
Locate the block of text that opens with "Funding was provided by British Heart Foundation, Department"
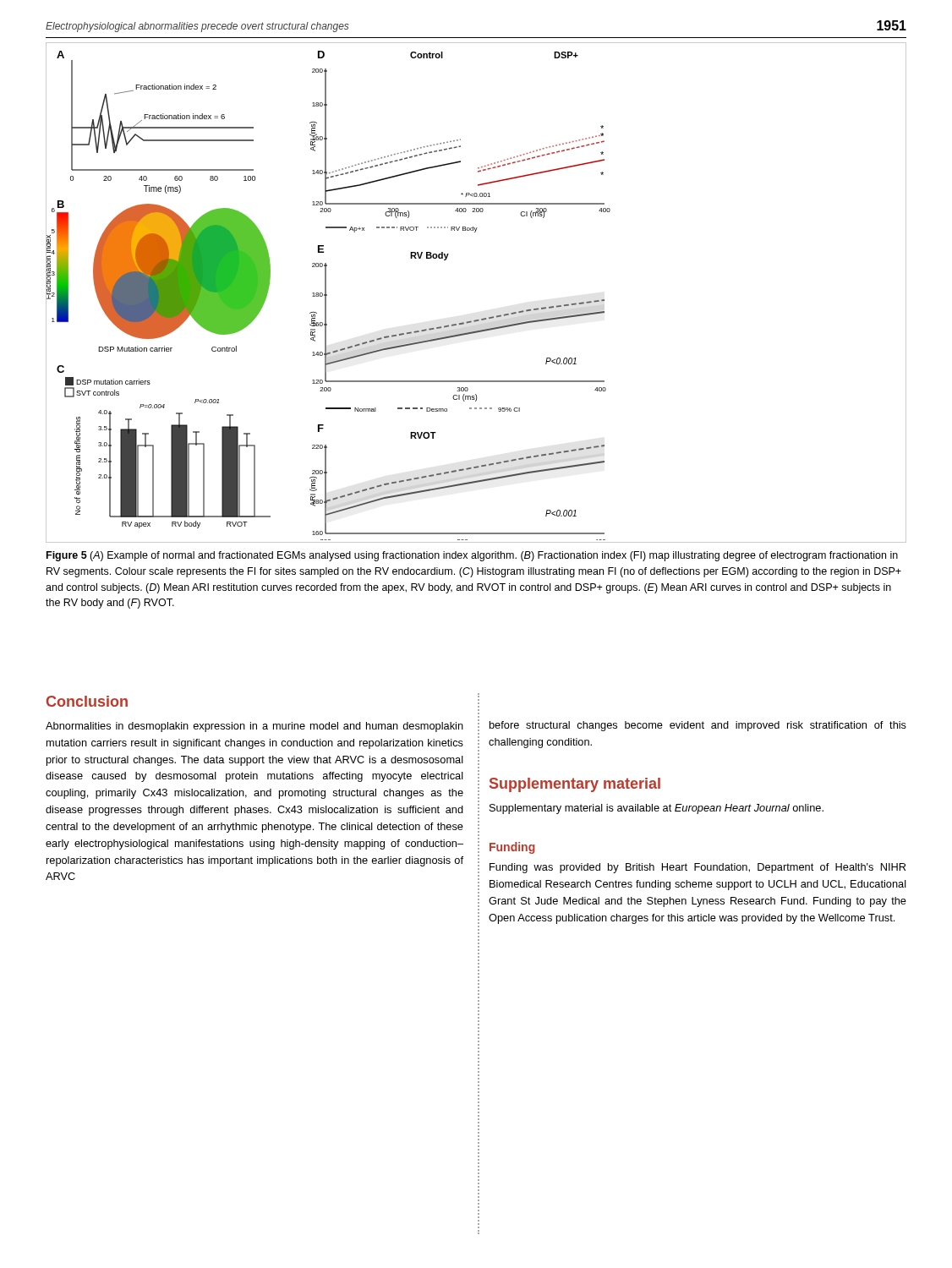pos(697,892)
